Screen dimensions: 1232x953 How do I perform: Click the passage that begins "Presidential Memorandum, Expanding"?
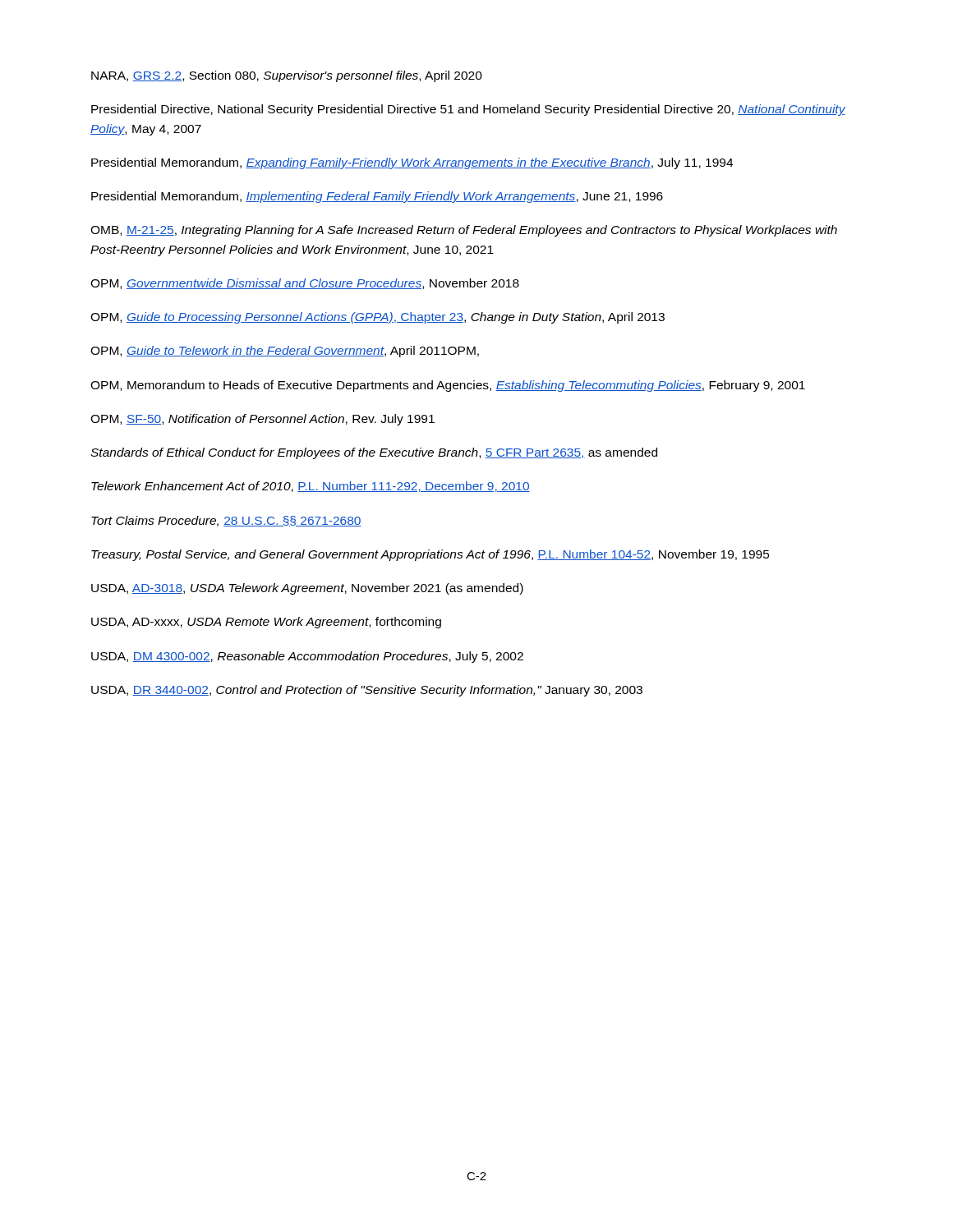click(412, 162)
